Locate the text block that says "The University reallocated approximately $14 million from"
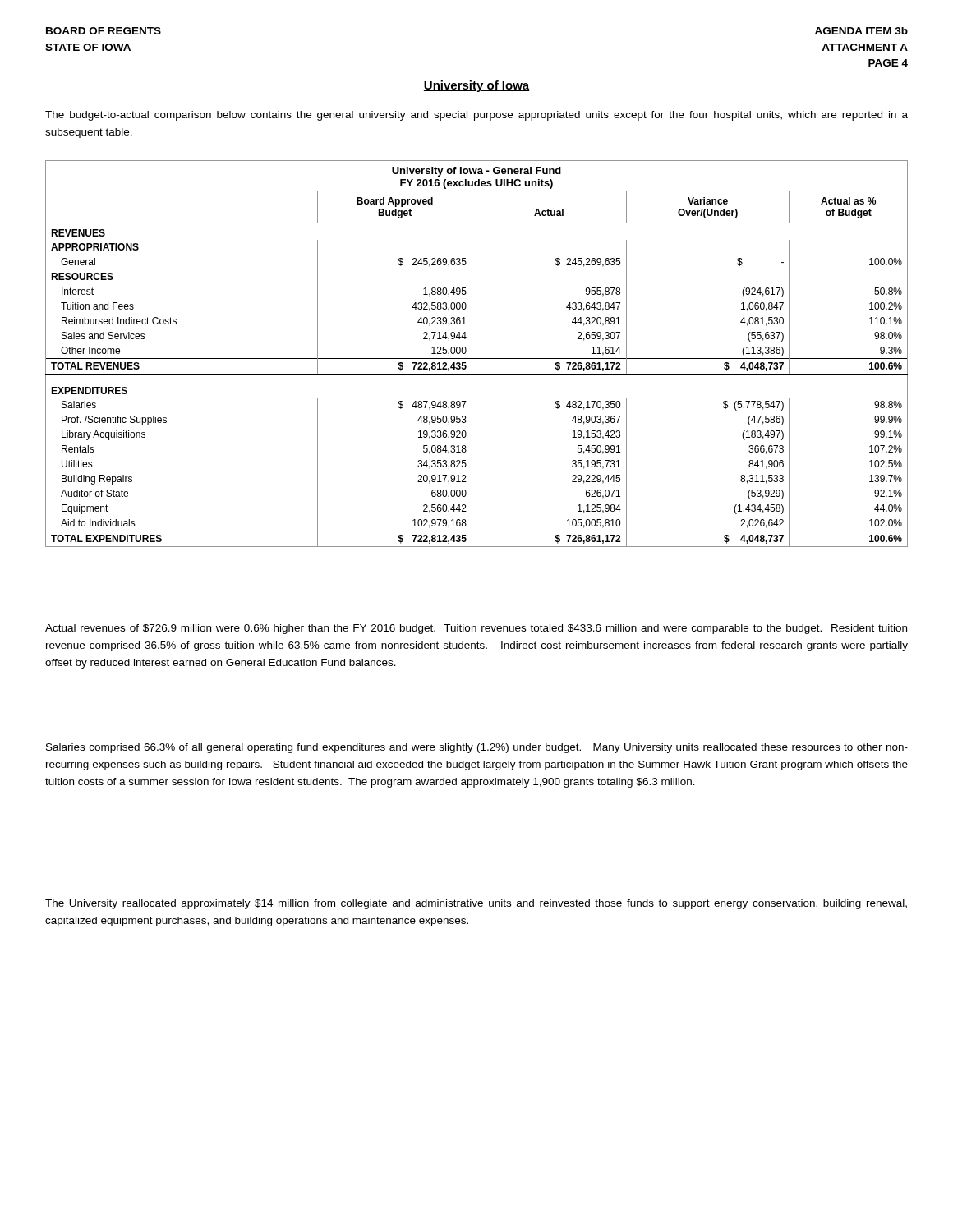The height and width of the screenshot is (1232, 953). point(476,912)
